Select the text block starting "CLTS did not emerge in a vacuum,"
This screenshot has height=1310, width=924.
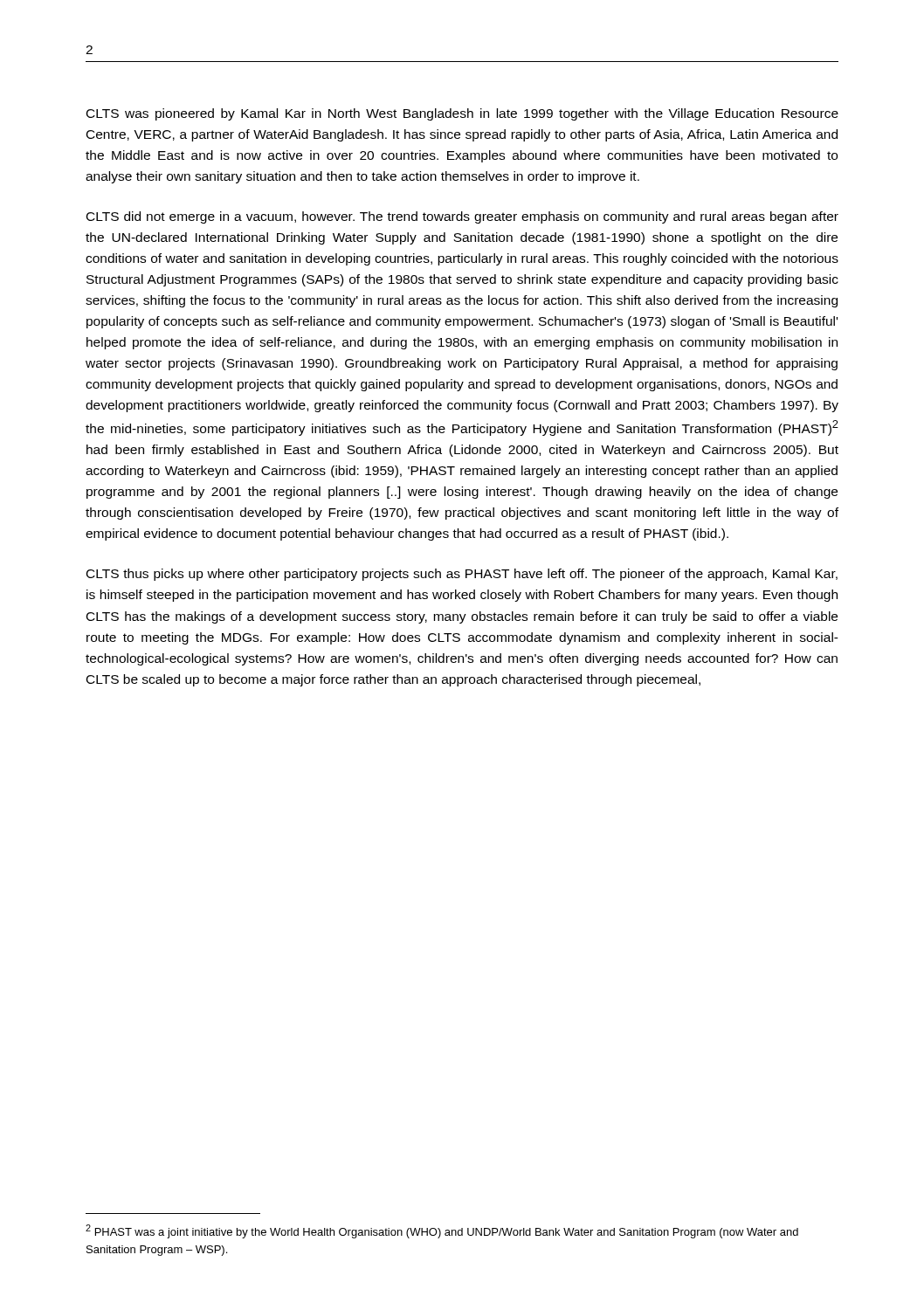(462, 375)
